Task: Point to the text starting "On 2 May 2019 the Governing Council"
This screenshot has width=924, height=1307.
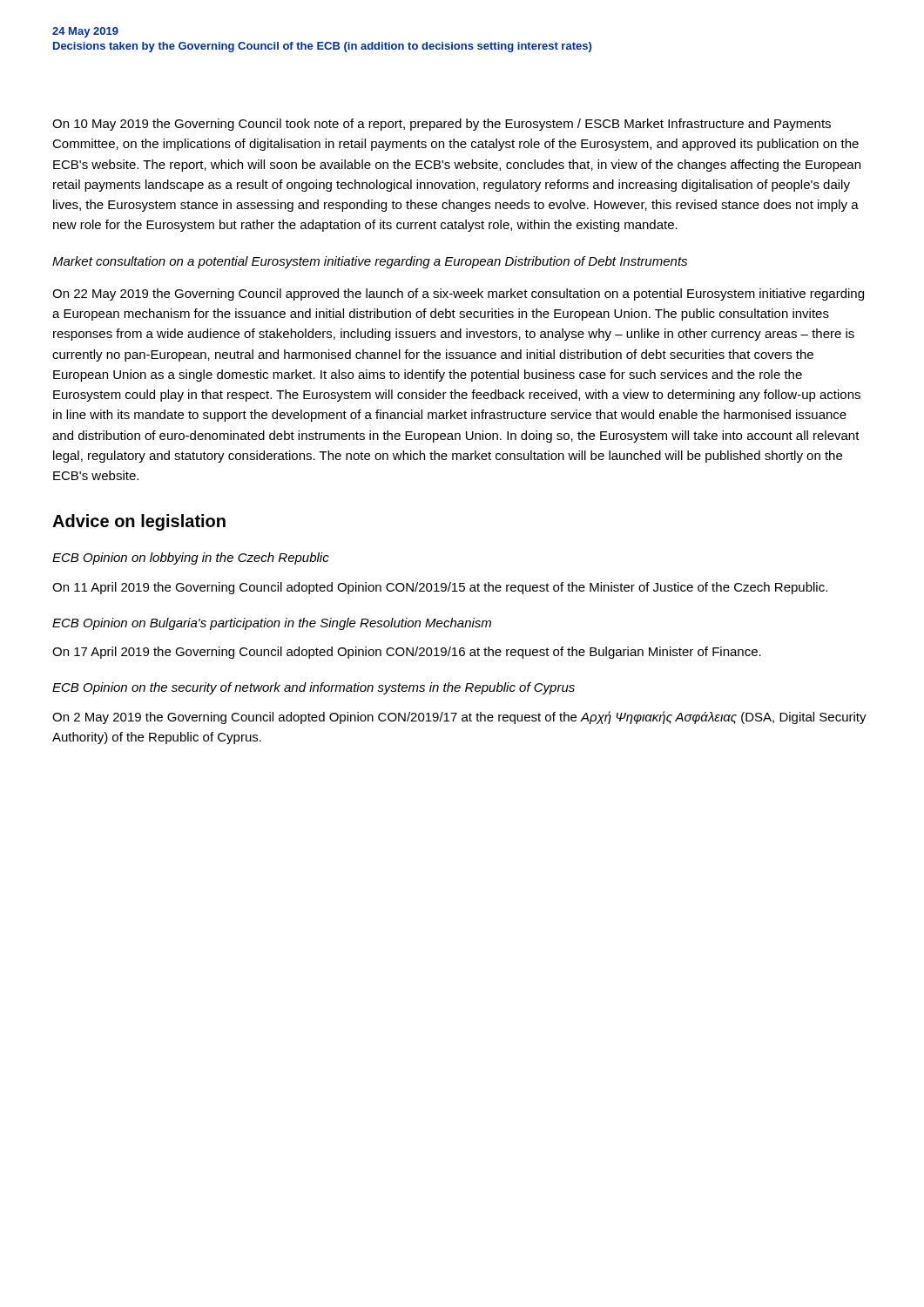Action: tap(459, 726)
